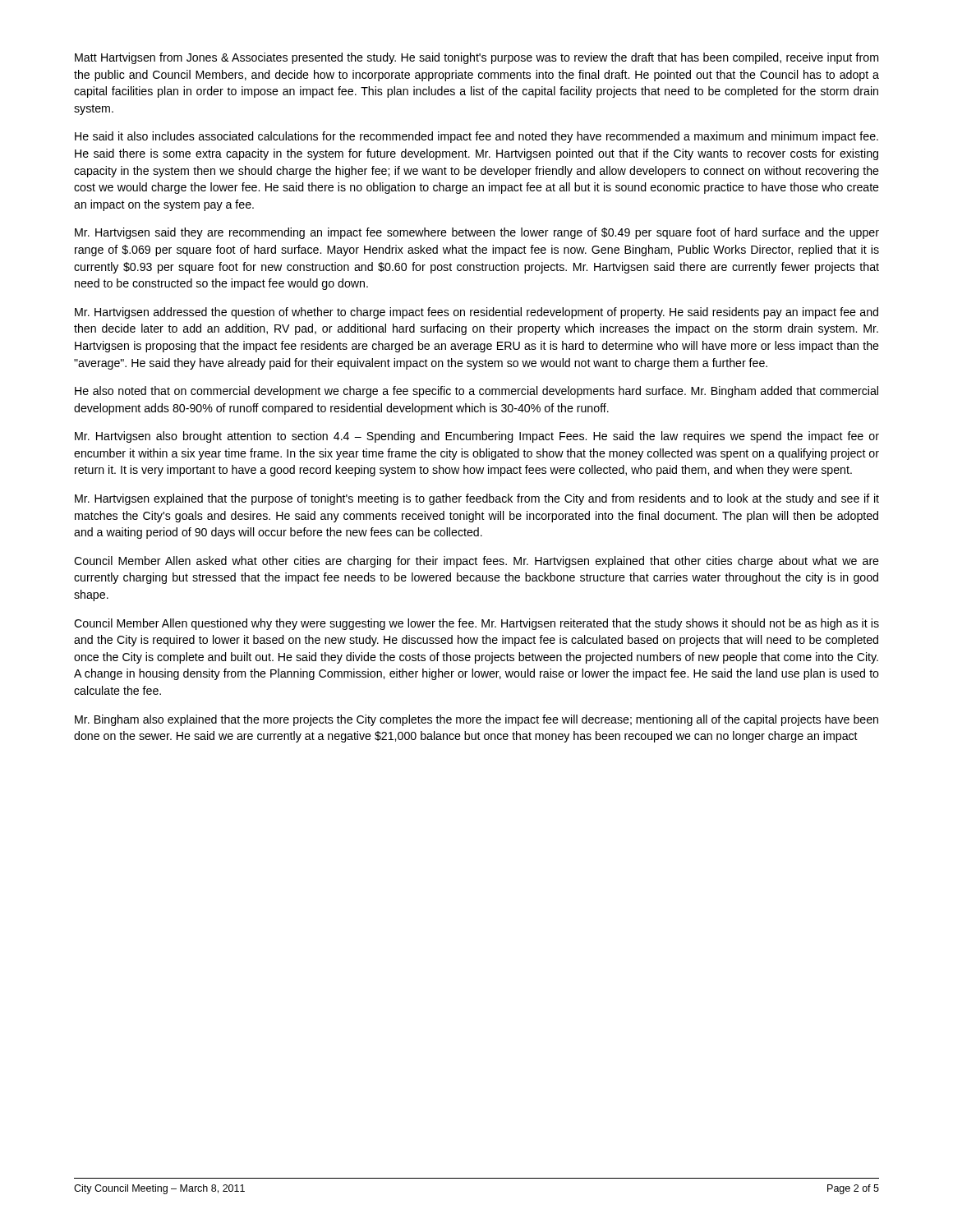Click on the text block that reads "He said it also includes"
Viewport: 953px width, 1232px height.
click(476, 171)
